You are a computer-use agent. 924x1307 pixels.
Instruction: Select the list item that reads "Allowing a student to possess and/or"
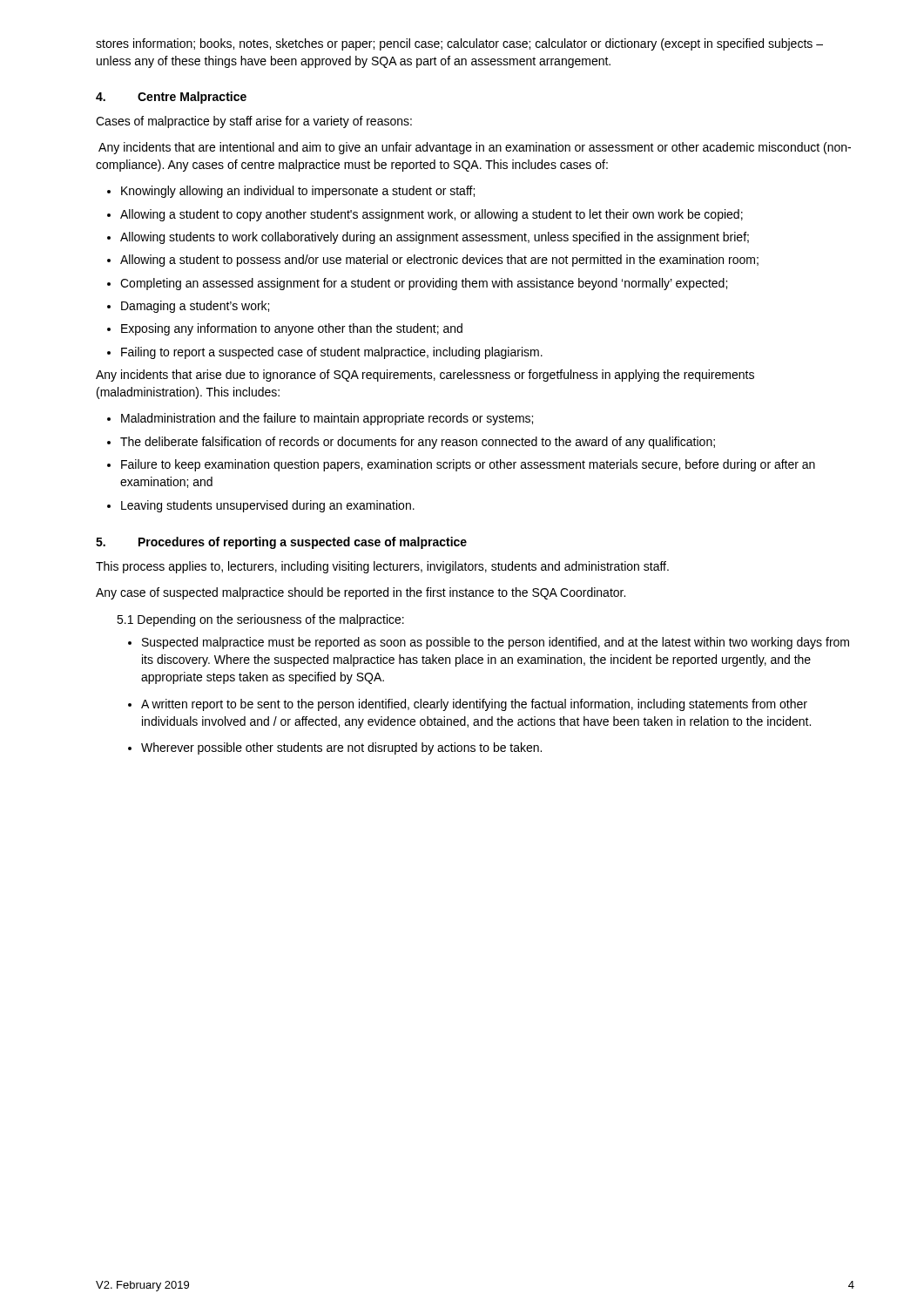[x=475, y=260]
